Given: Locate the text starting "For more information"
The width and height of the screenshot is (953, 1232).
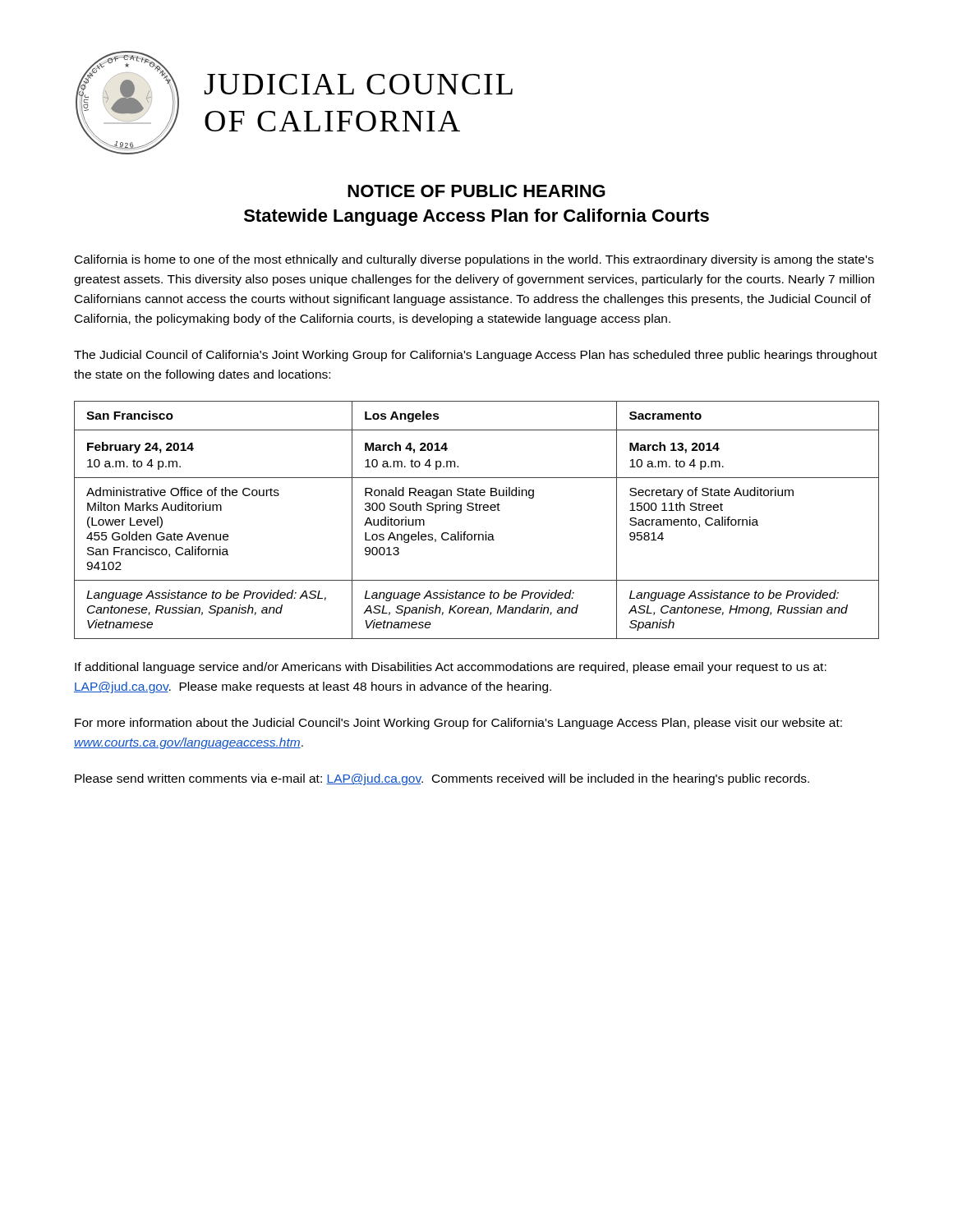Looking at the screenshot, I should pos(458,733).
